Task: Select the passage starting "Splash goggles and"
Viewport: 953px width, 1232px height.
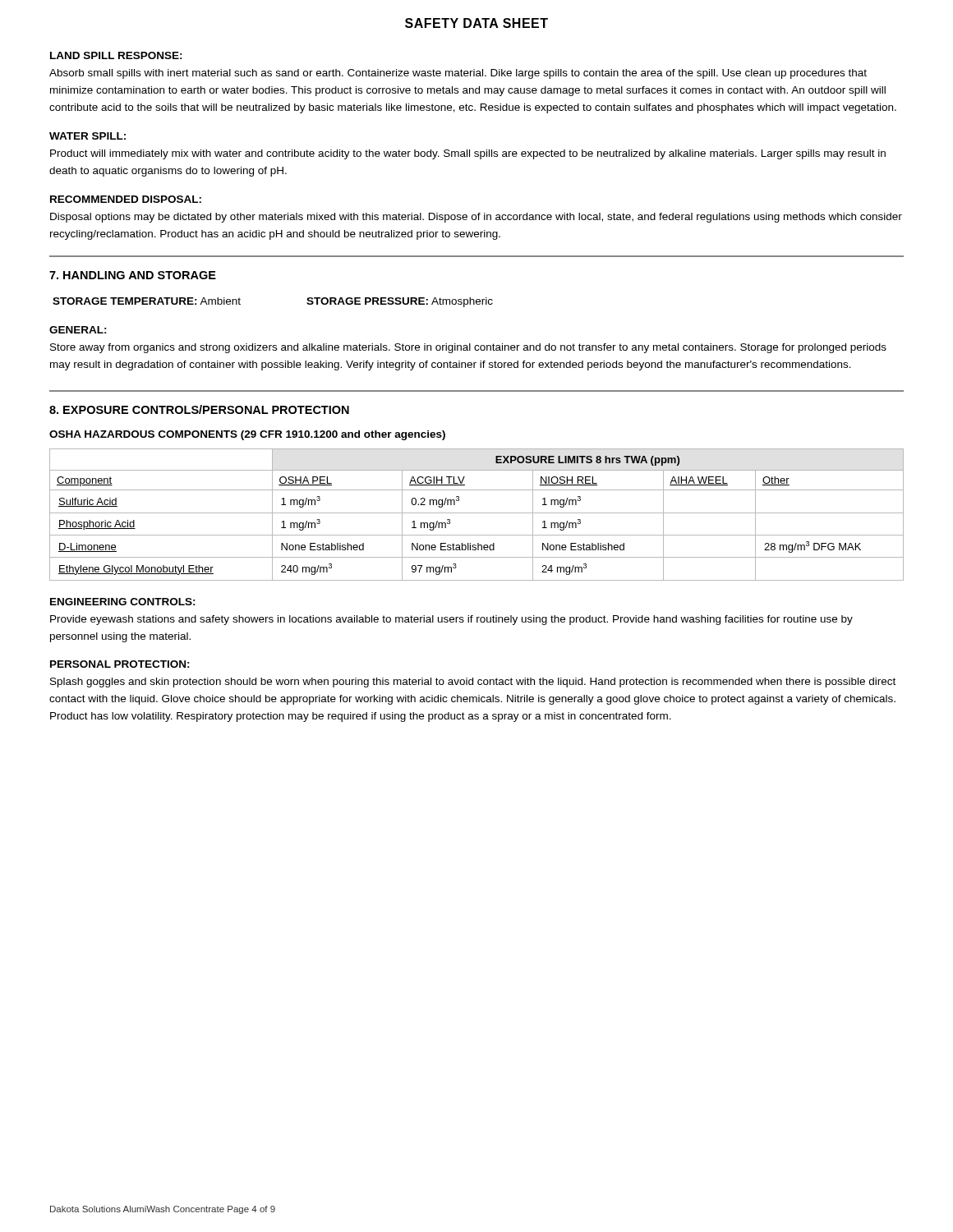Action: click(x=473, y=699)
